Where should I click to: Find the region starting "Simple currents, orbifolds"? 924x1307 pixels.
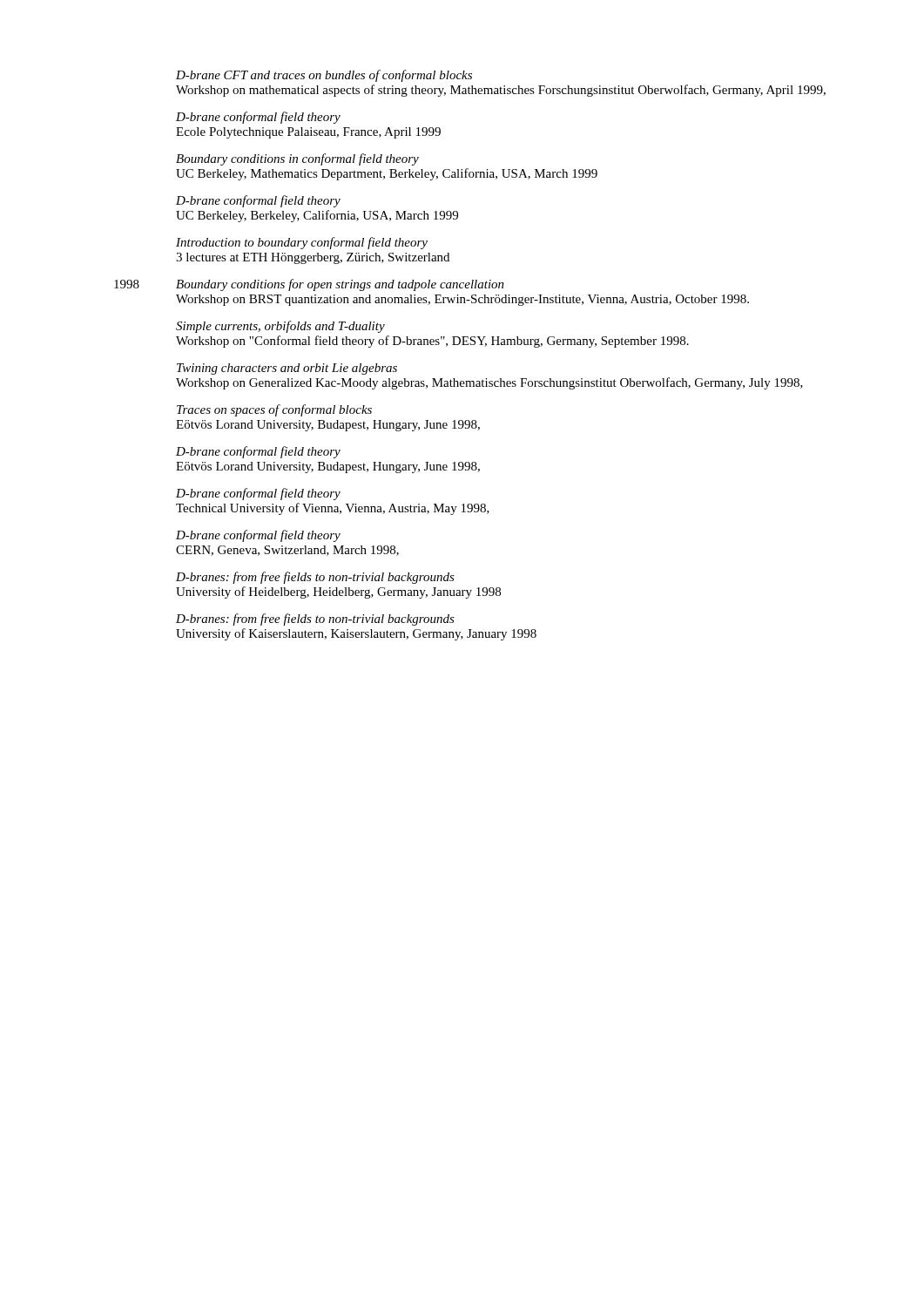point(515,334)
